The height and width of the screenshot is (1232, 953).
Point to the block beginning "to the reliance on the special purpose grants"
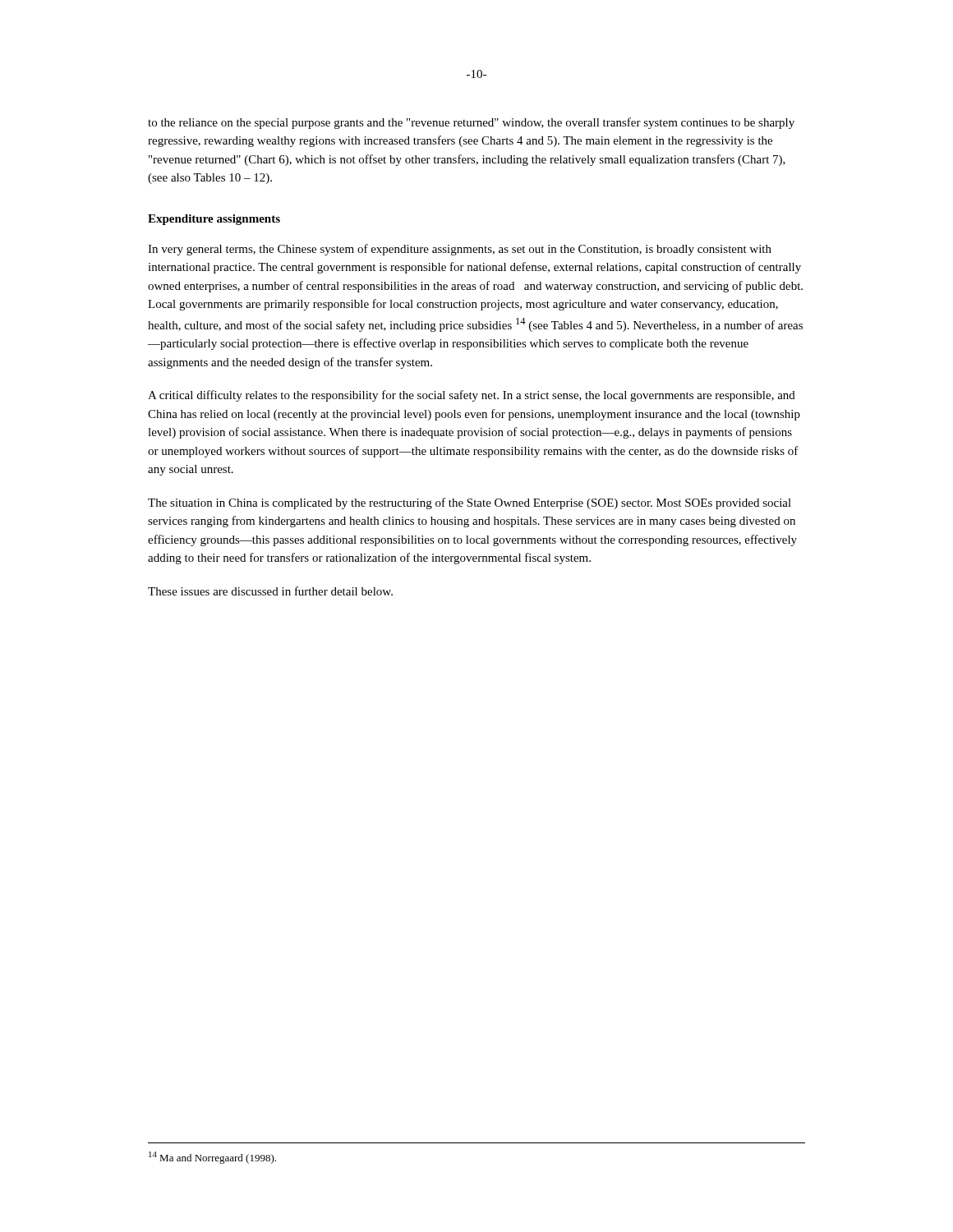click(471, 150)
